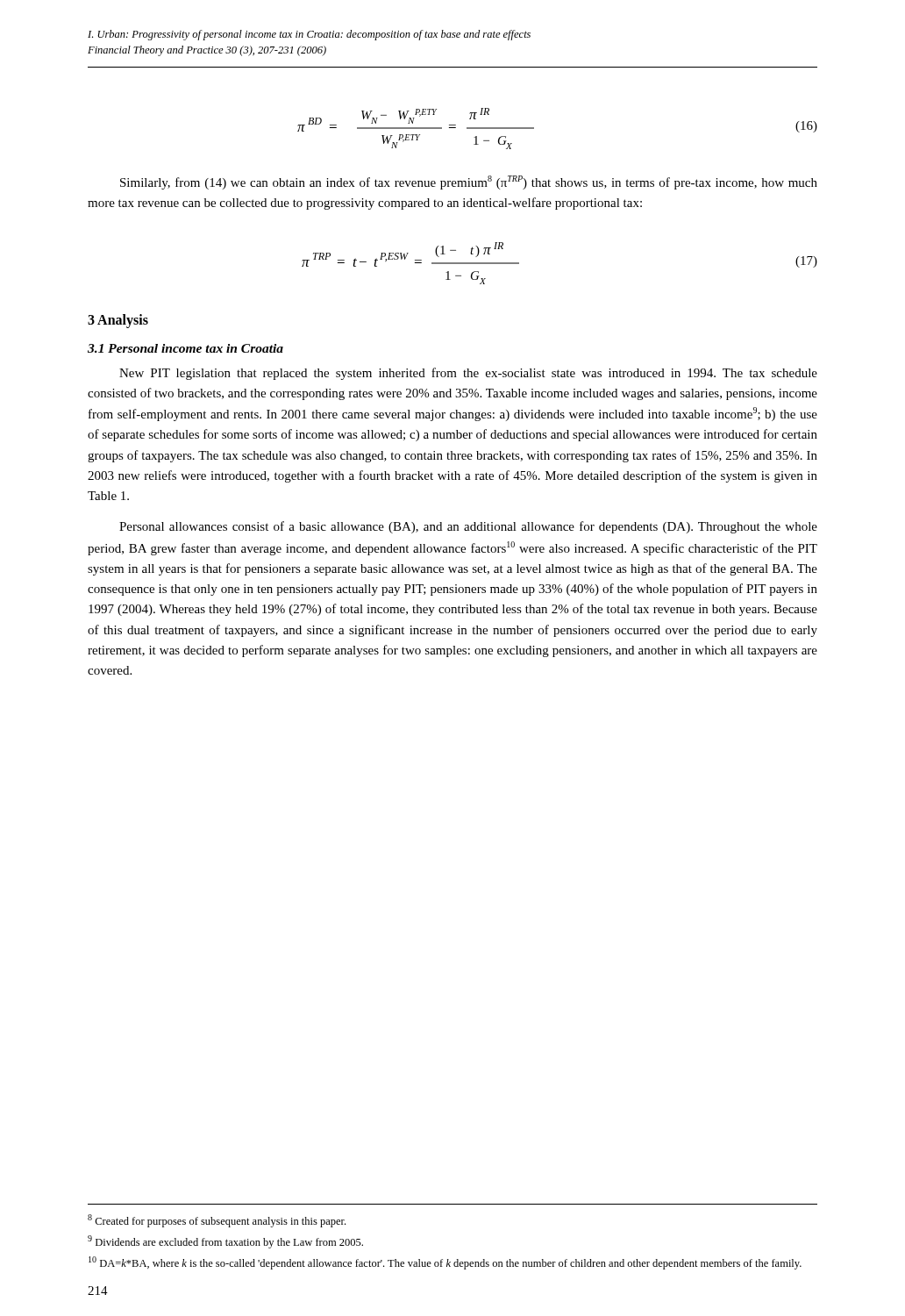Locate the section header that opens with "3.1 Personal income tax in"
Screen dimensions: 1316x905
coord(185,348)
